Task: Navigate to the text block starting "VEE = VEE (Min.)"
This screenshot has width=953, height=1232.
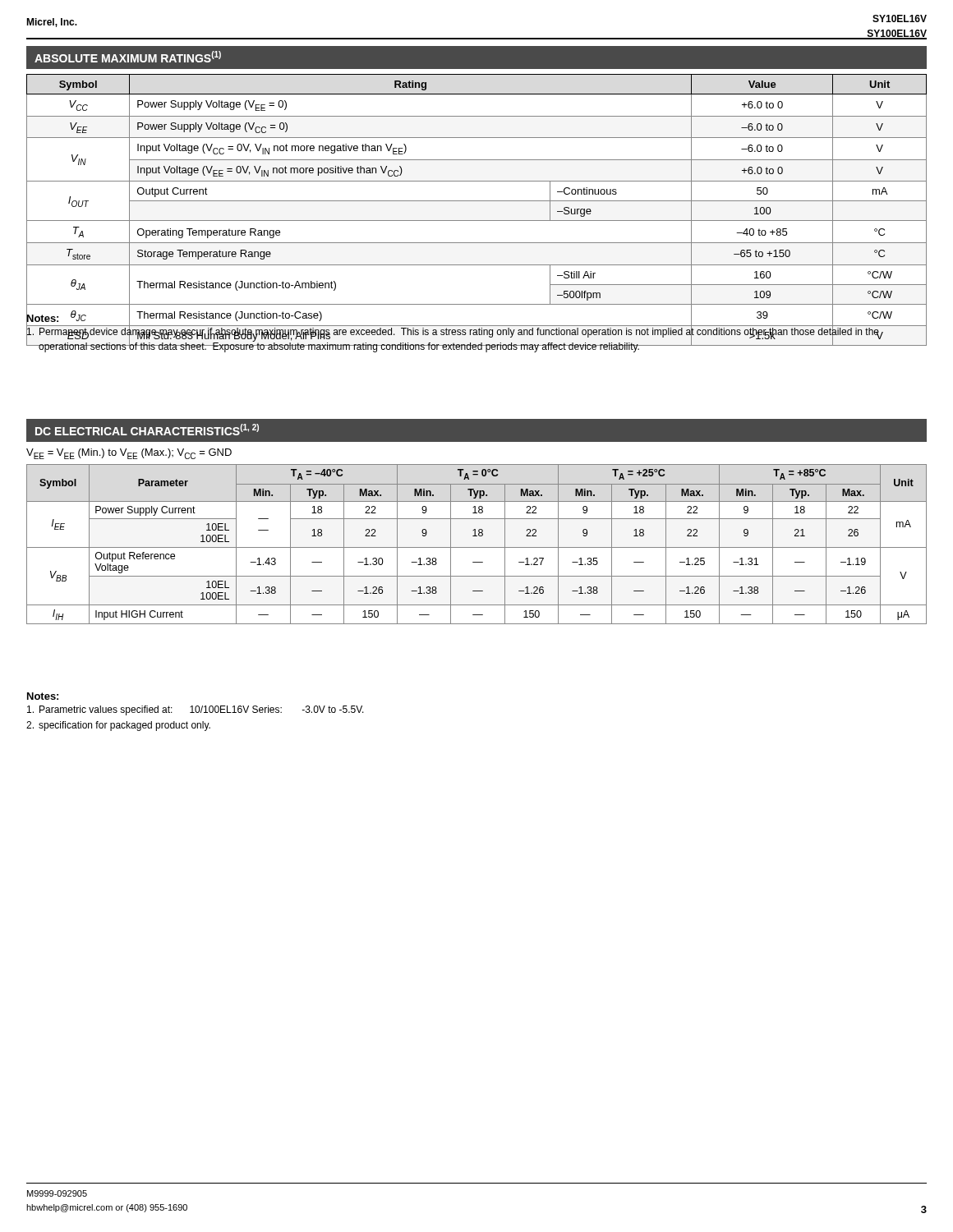Action: click(129, 453)
